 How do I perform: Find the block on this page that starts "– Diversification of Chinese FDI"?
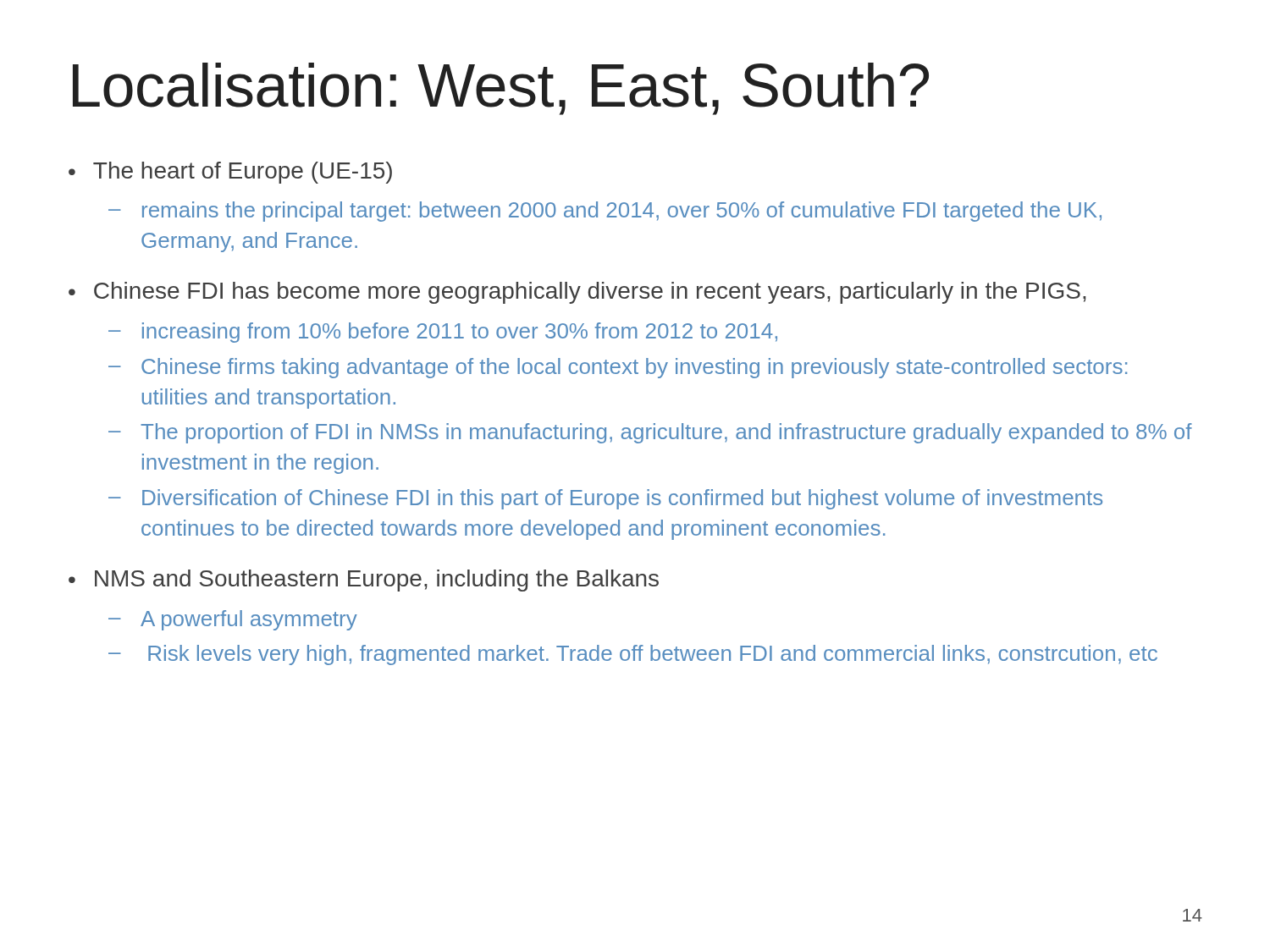pos(655,514)
